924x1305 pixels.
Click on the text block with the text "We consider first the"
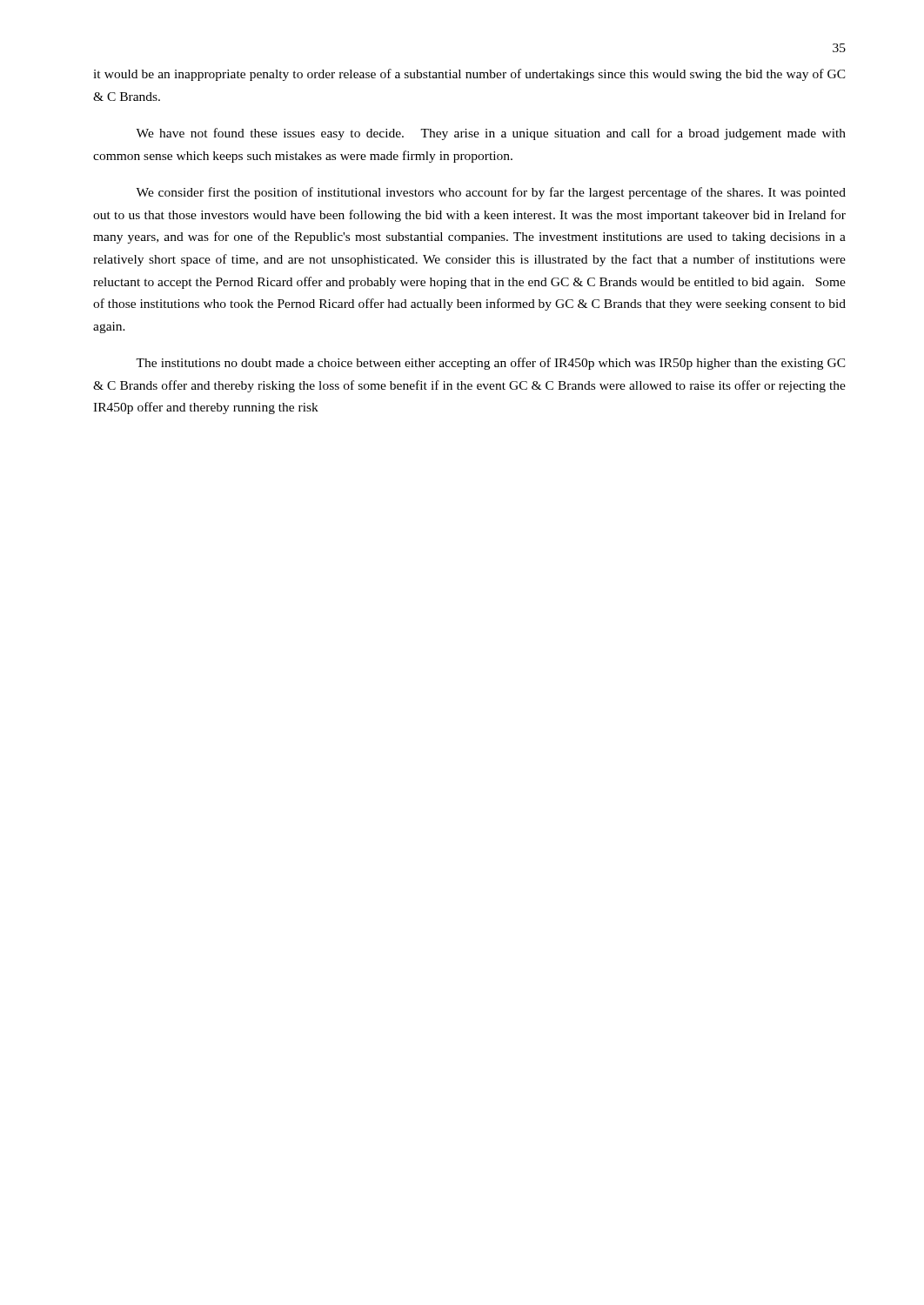469,259
